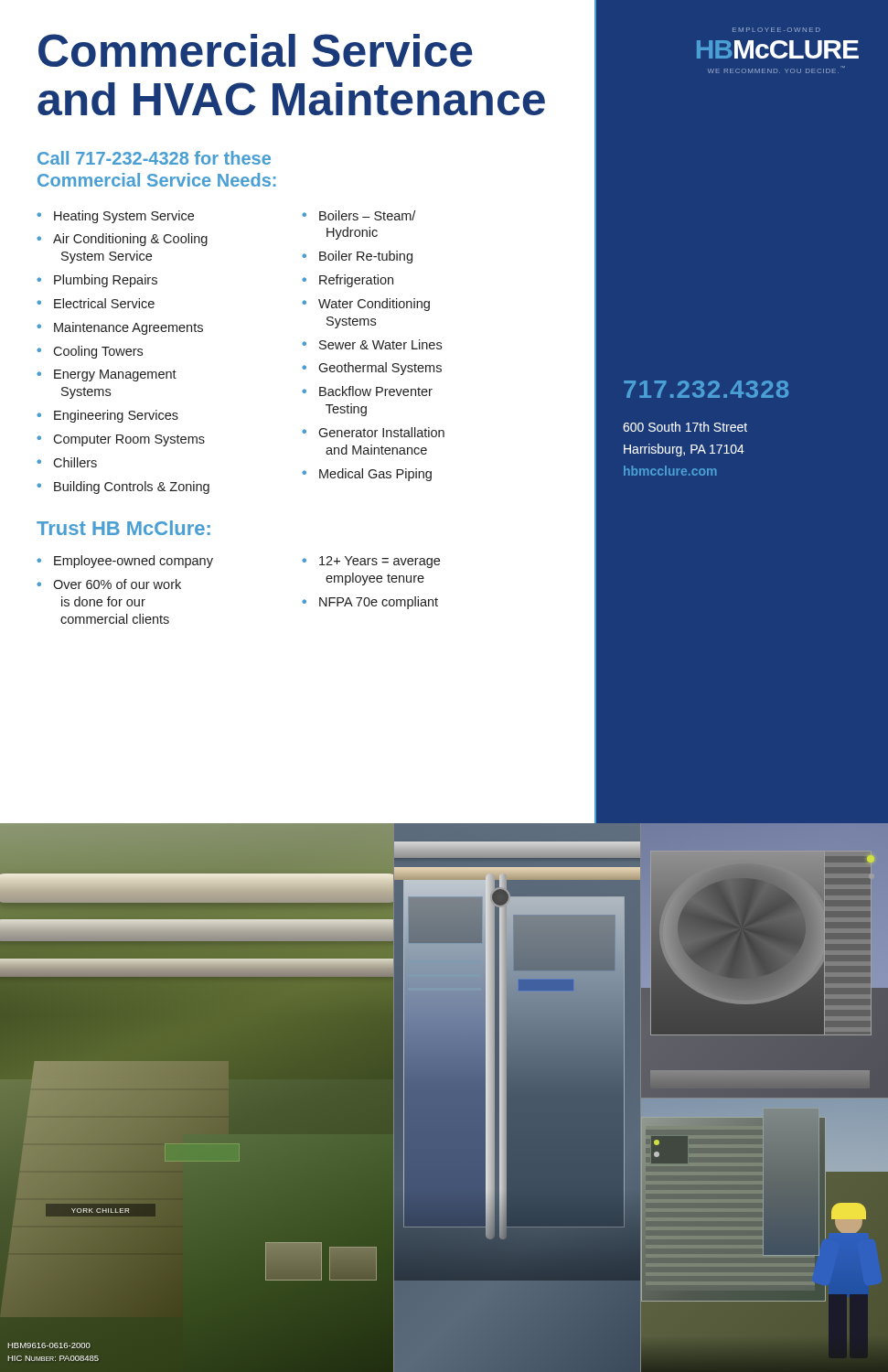This screenshot has width=888, height=1372.
Task: Click on the passage starting "•Building Controls & Zoning"
Action: [x=169, y=487]
